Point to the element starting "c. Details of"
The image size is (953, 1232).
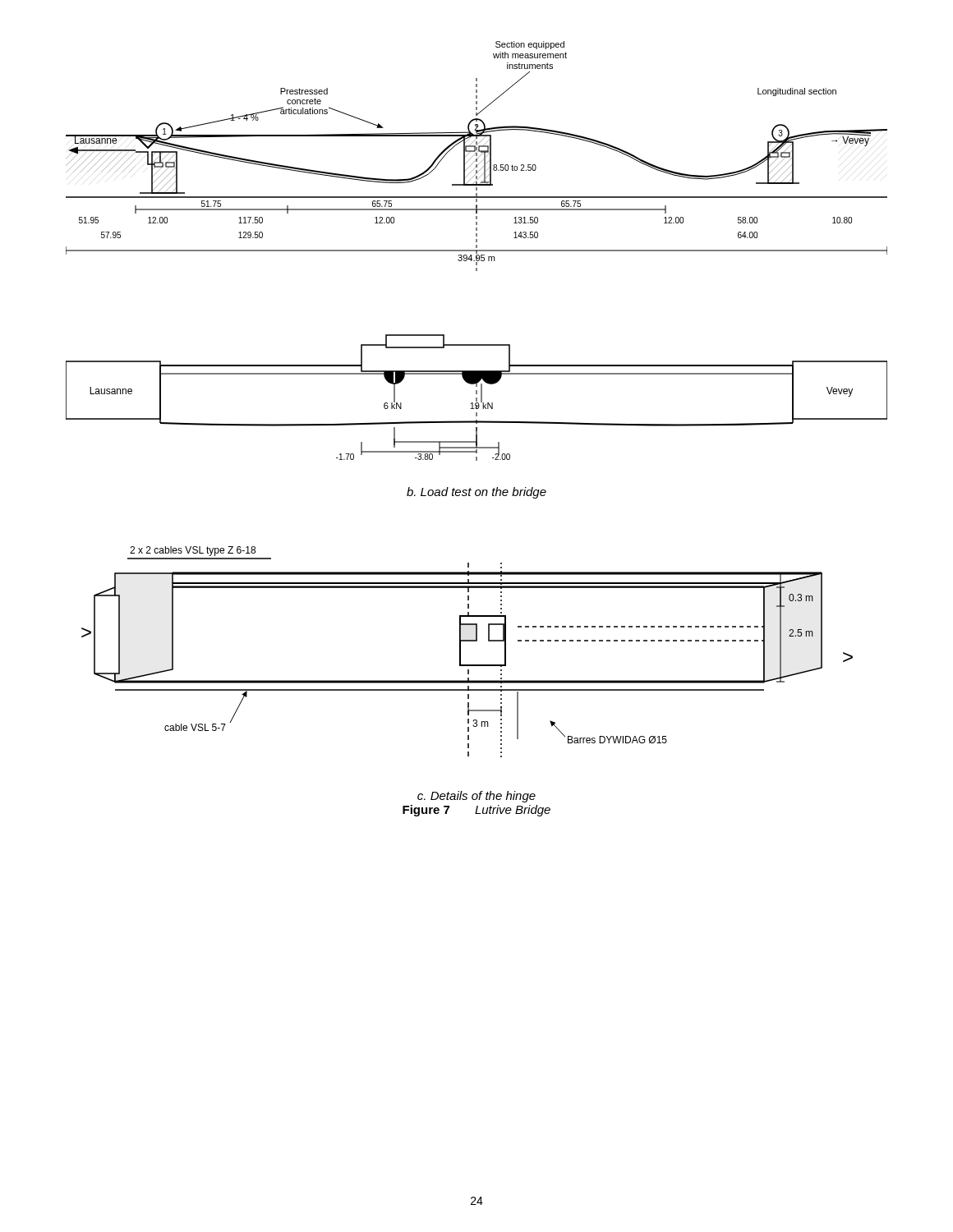pyautogui.click(x=476, y=802)
